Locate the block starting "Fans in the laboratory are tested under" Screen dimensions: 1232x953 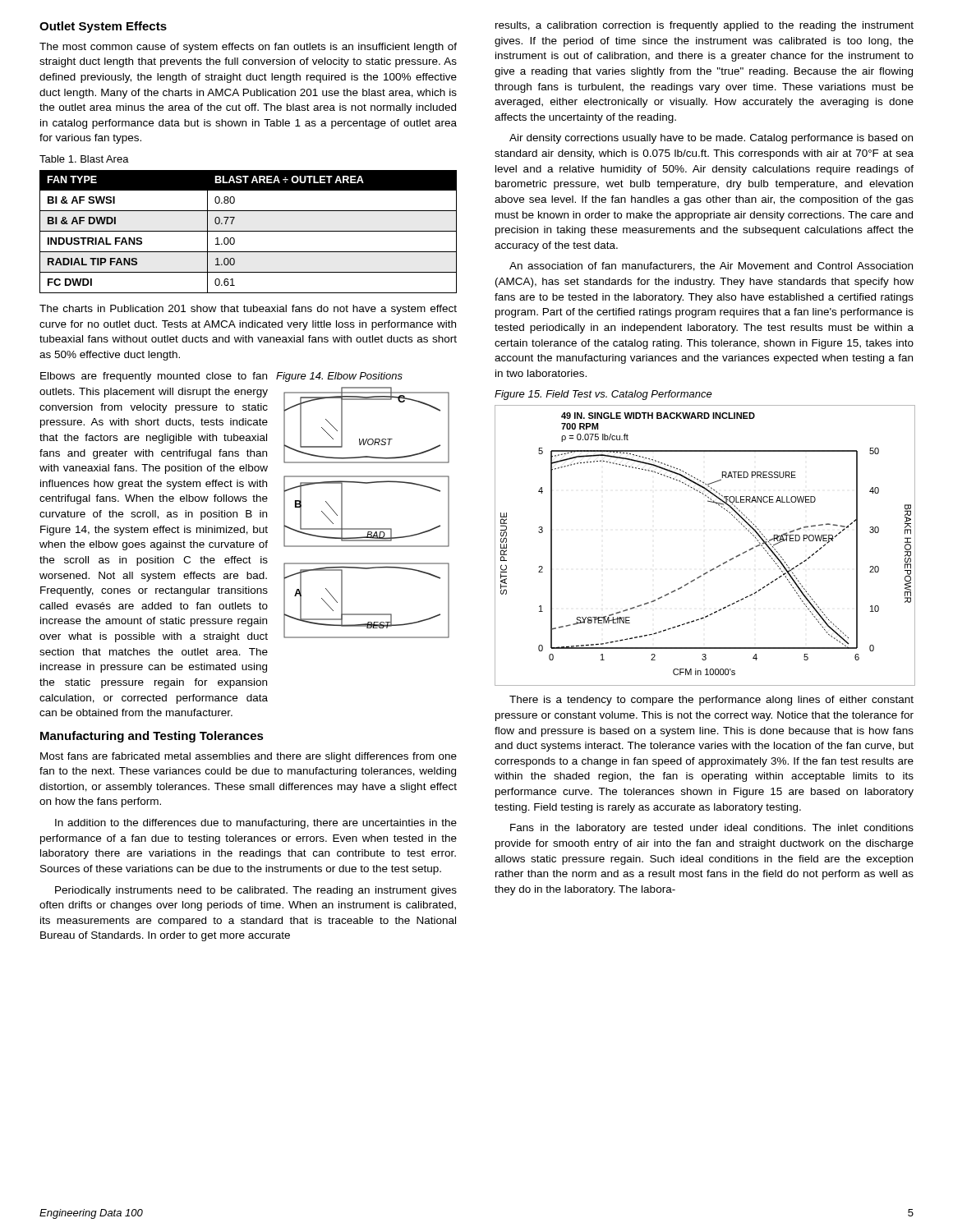(704, 858)
